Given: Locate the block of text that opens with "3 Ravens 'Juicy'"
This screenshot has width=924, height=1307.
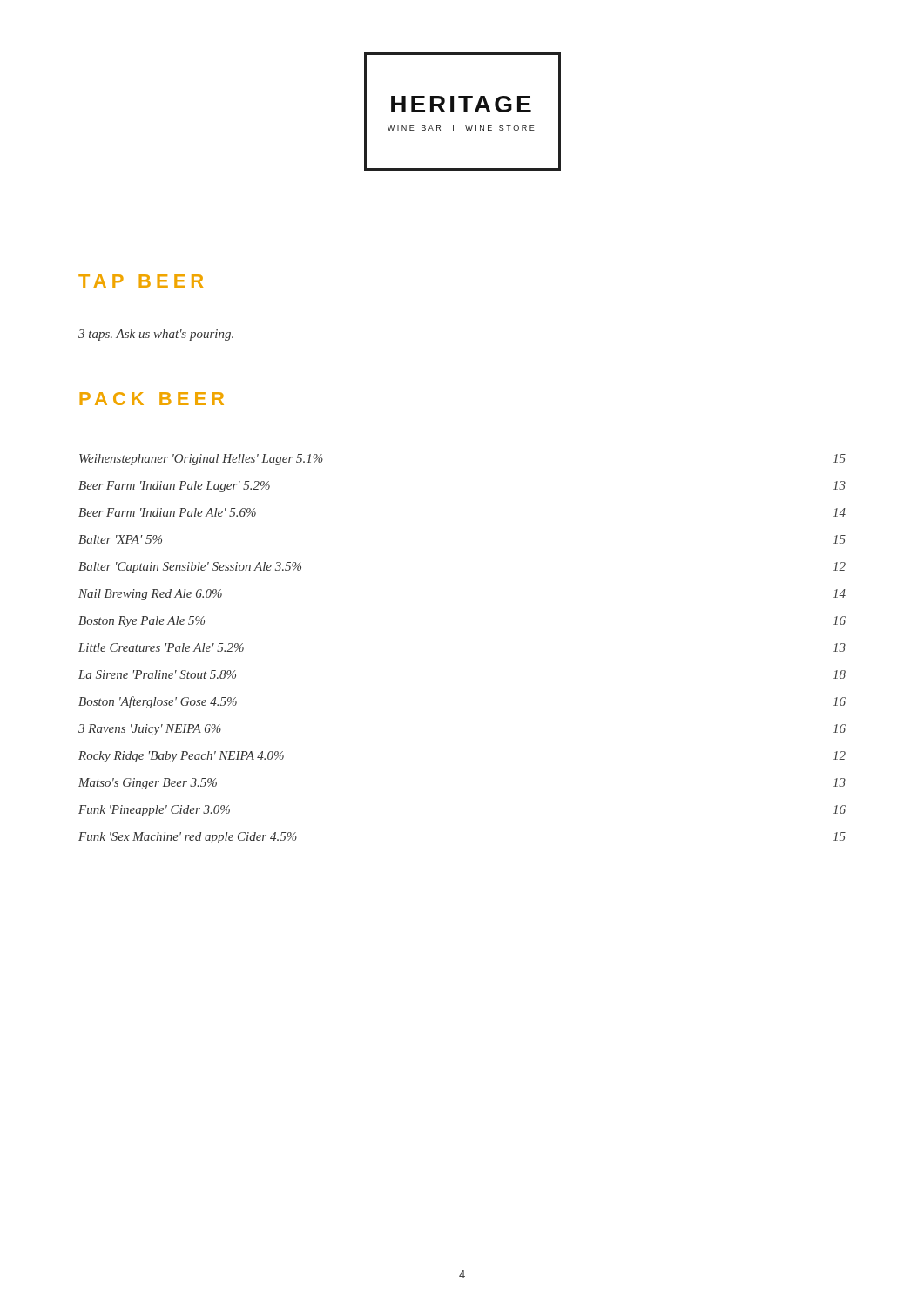Looking at the screenshot, I should coord(153,728).
